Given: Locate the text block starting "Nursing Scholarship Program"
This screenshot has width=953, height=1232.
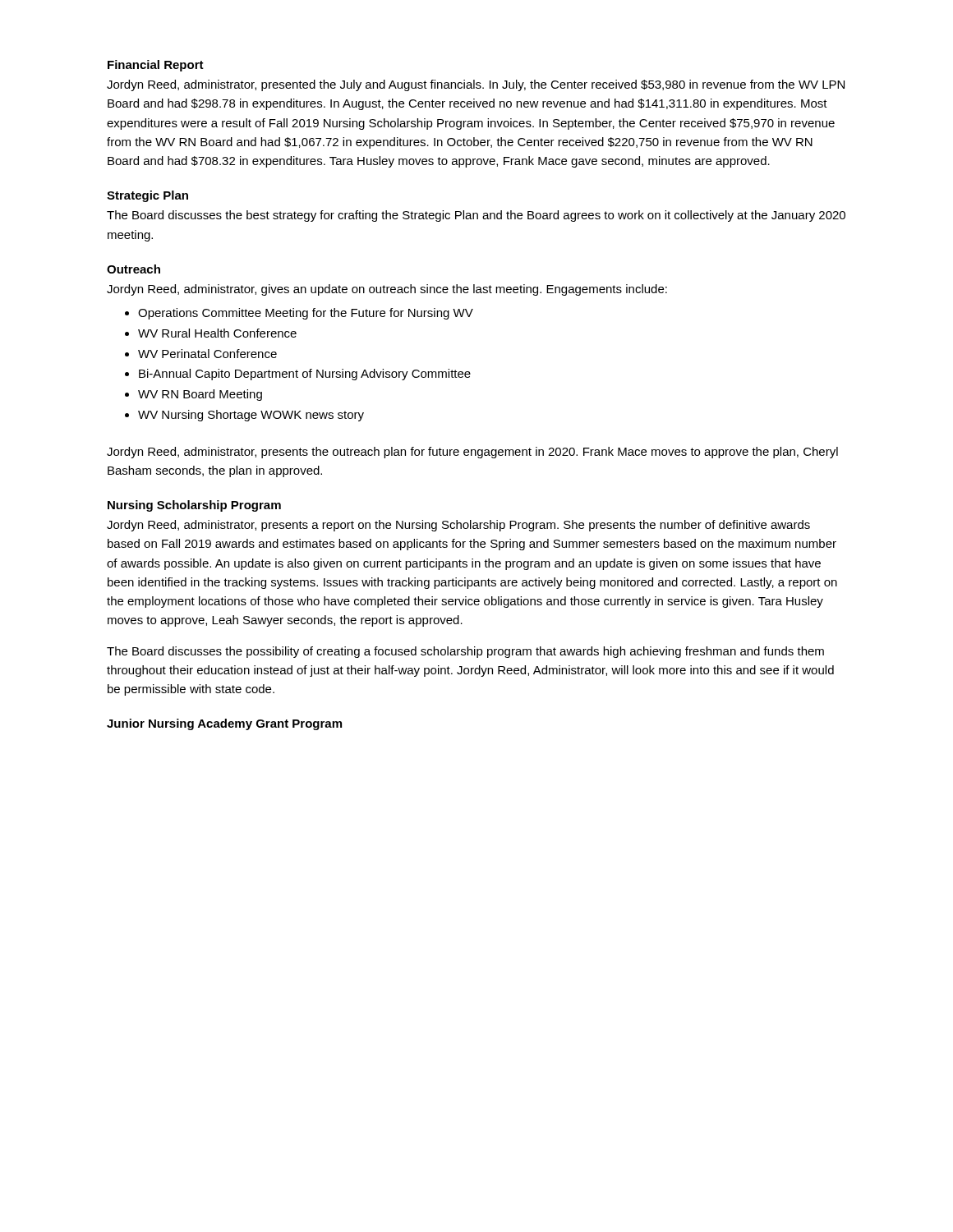Looking at the screenshot, I should pyautogui.click(x=194, y=505).
